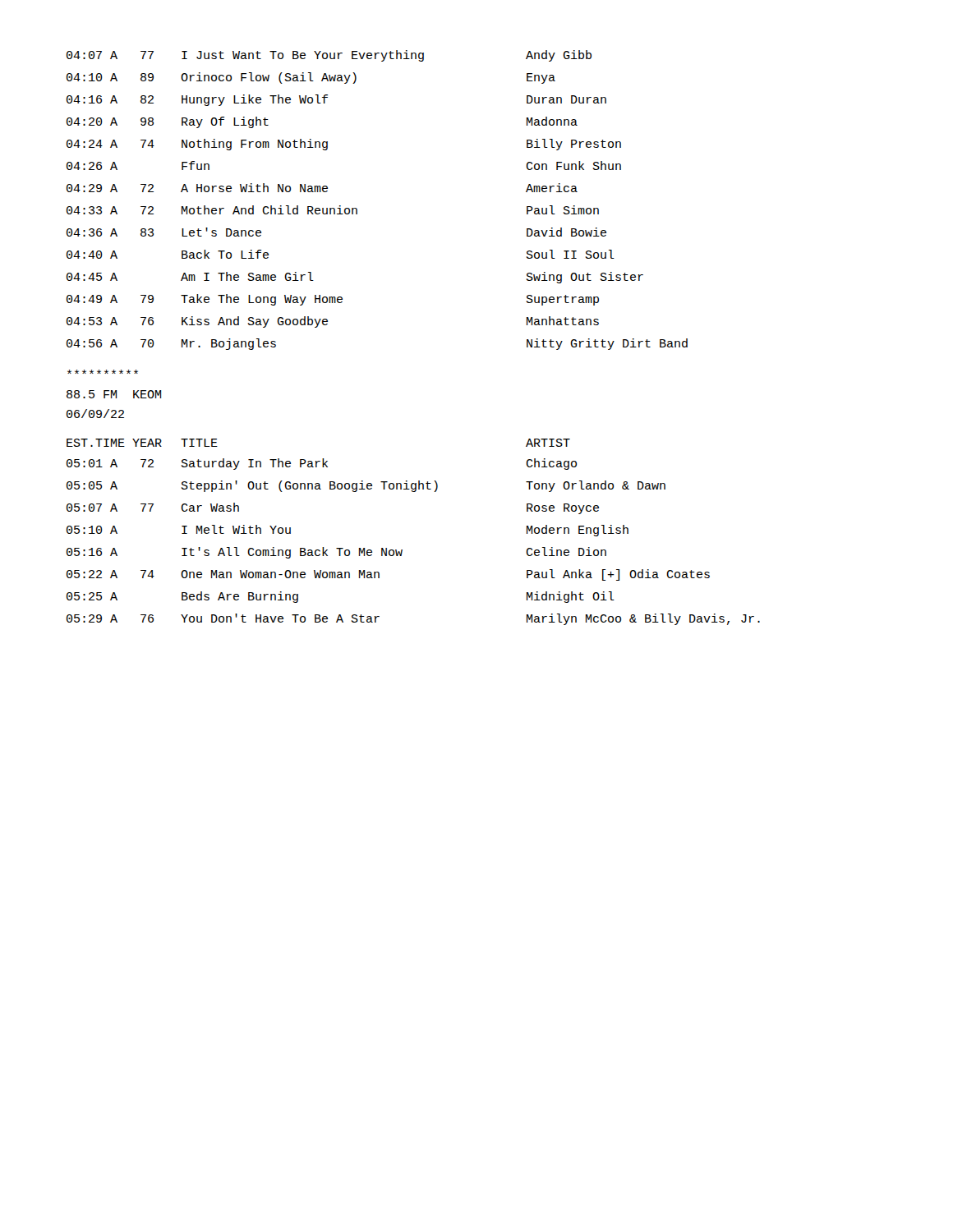The height and width of the screenshot is (1232, 953).
Task: Point to the text block starting "04:49 A 79"
Action: 333,300
